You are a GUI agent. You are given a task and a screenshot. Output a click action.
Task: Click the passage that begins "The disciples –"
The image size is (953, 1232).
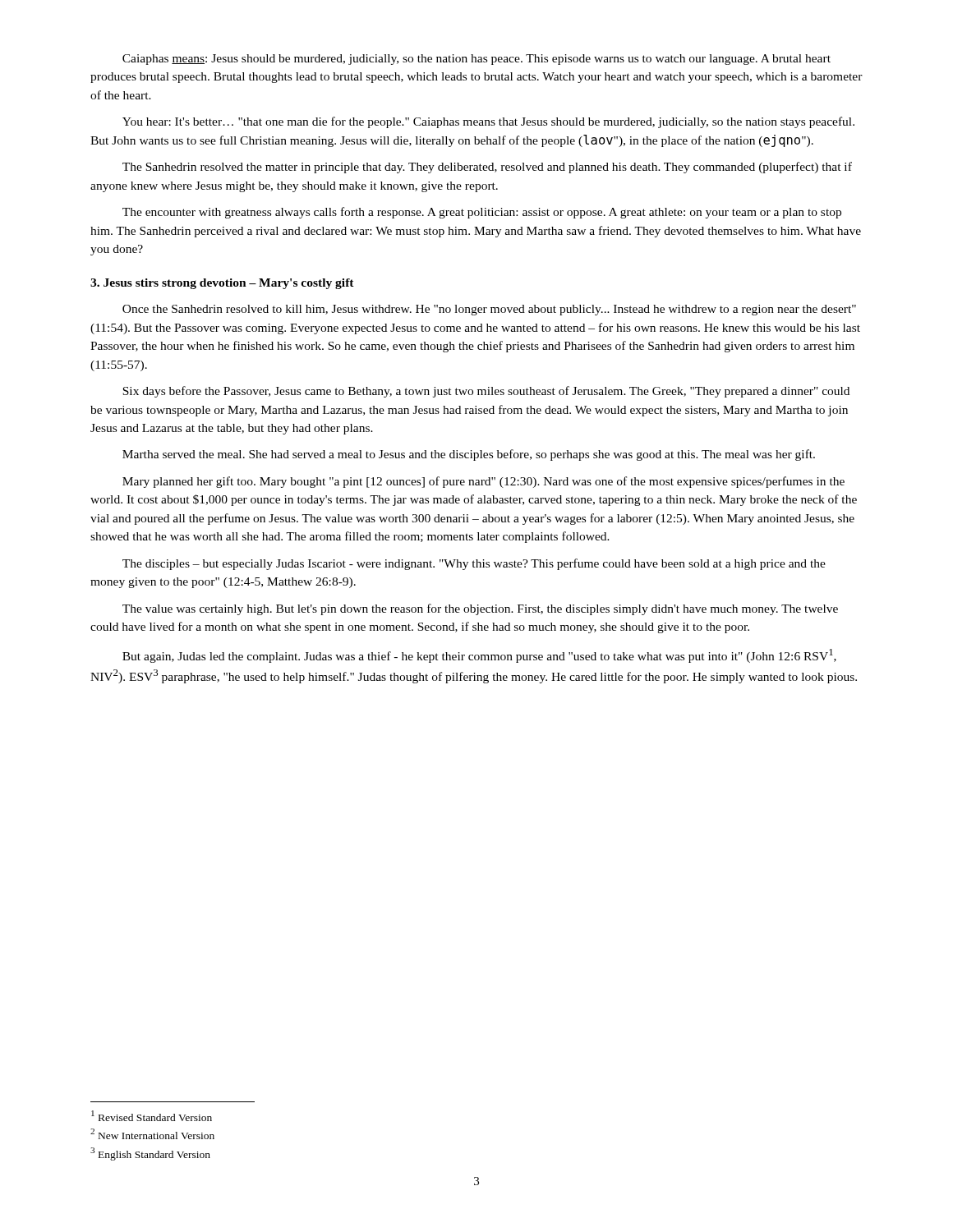(458, 572)
